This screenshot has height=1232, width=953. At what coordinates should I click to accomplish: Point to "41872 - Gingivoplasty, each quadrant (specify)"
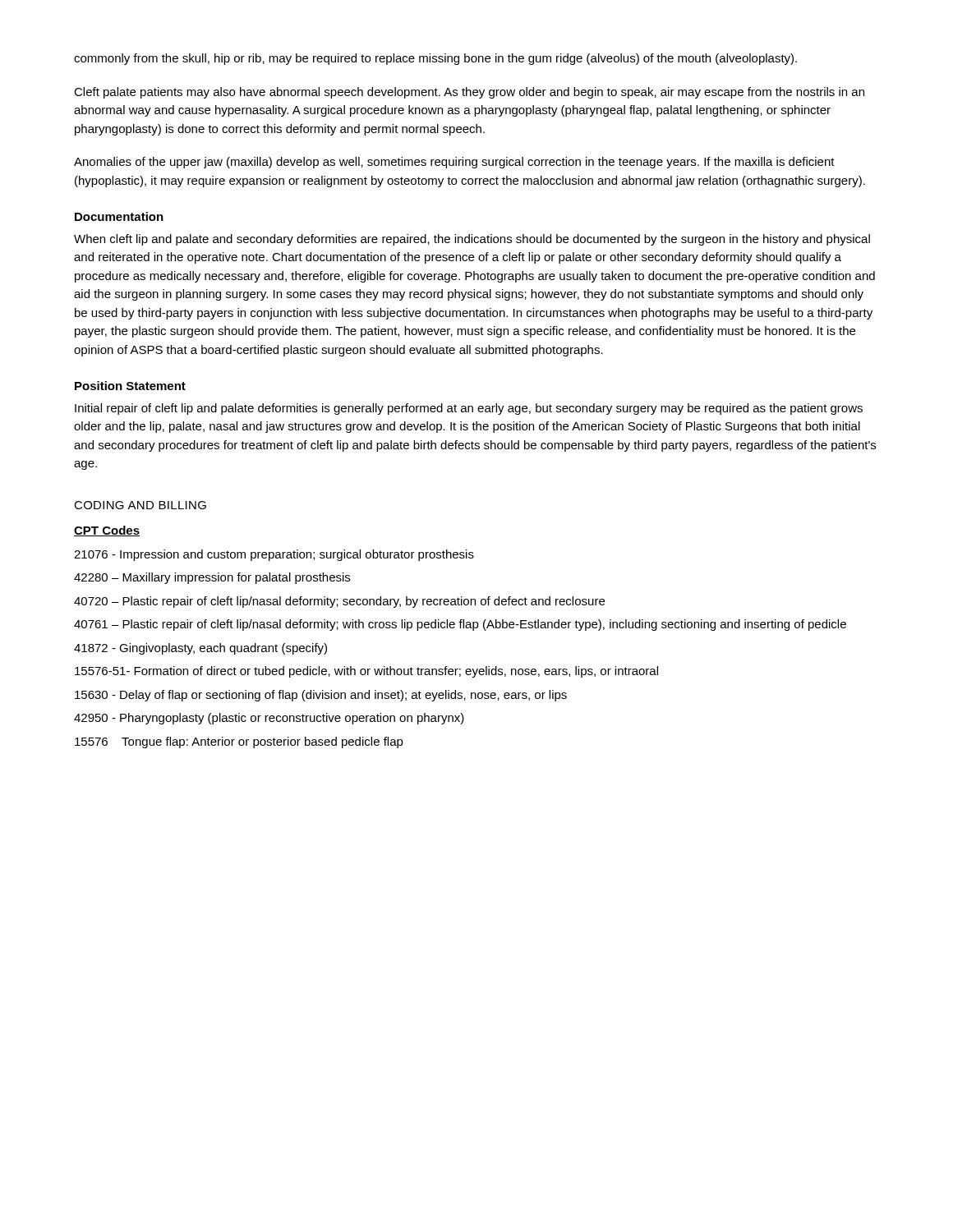(x=201, y=647)
